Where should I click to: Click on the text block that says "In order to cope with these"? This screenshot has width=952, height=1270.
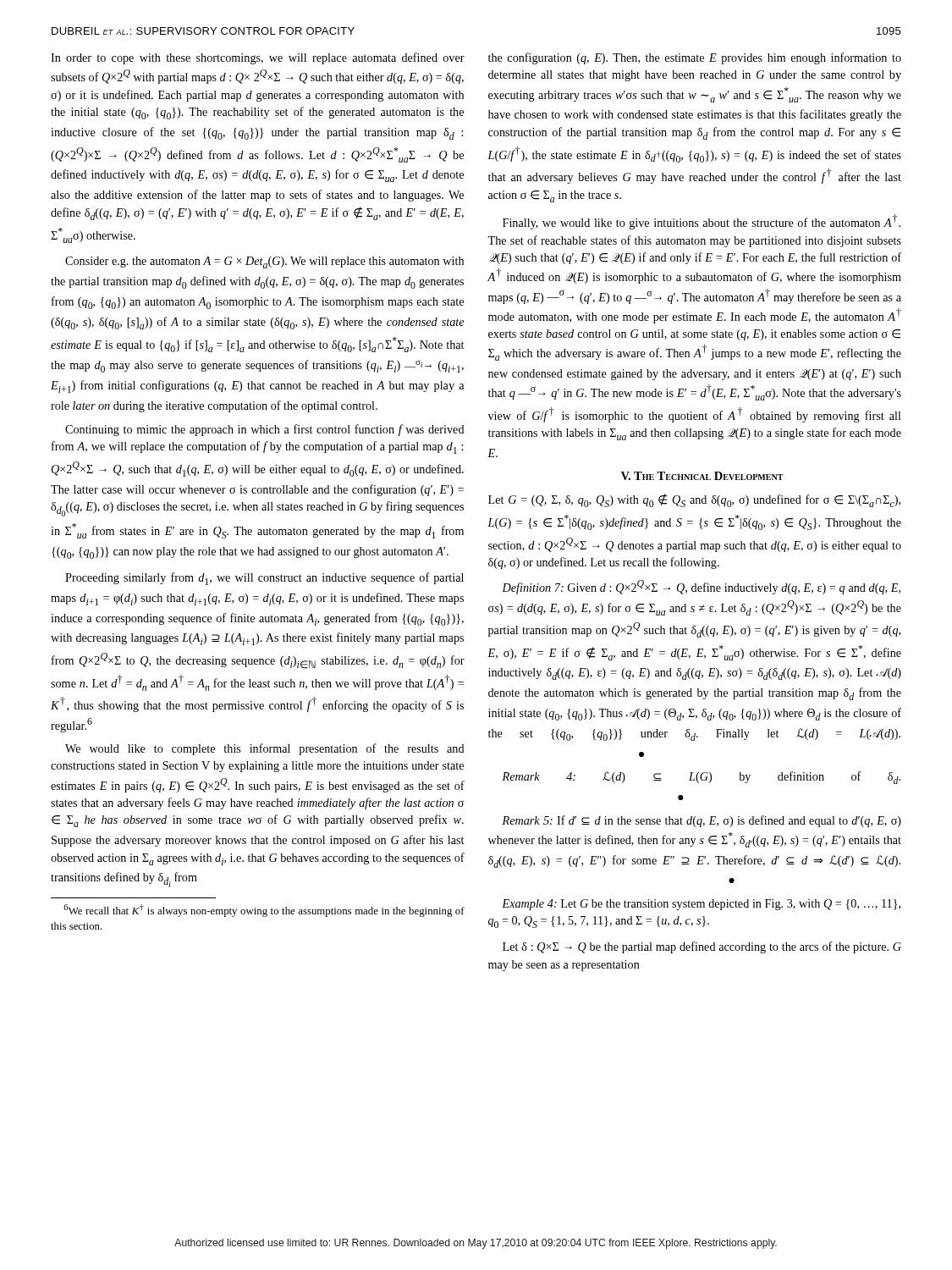click(x=257, y=470)
